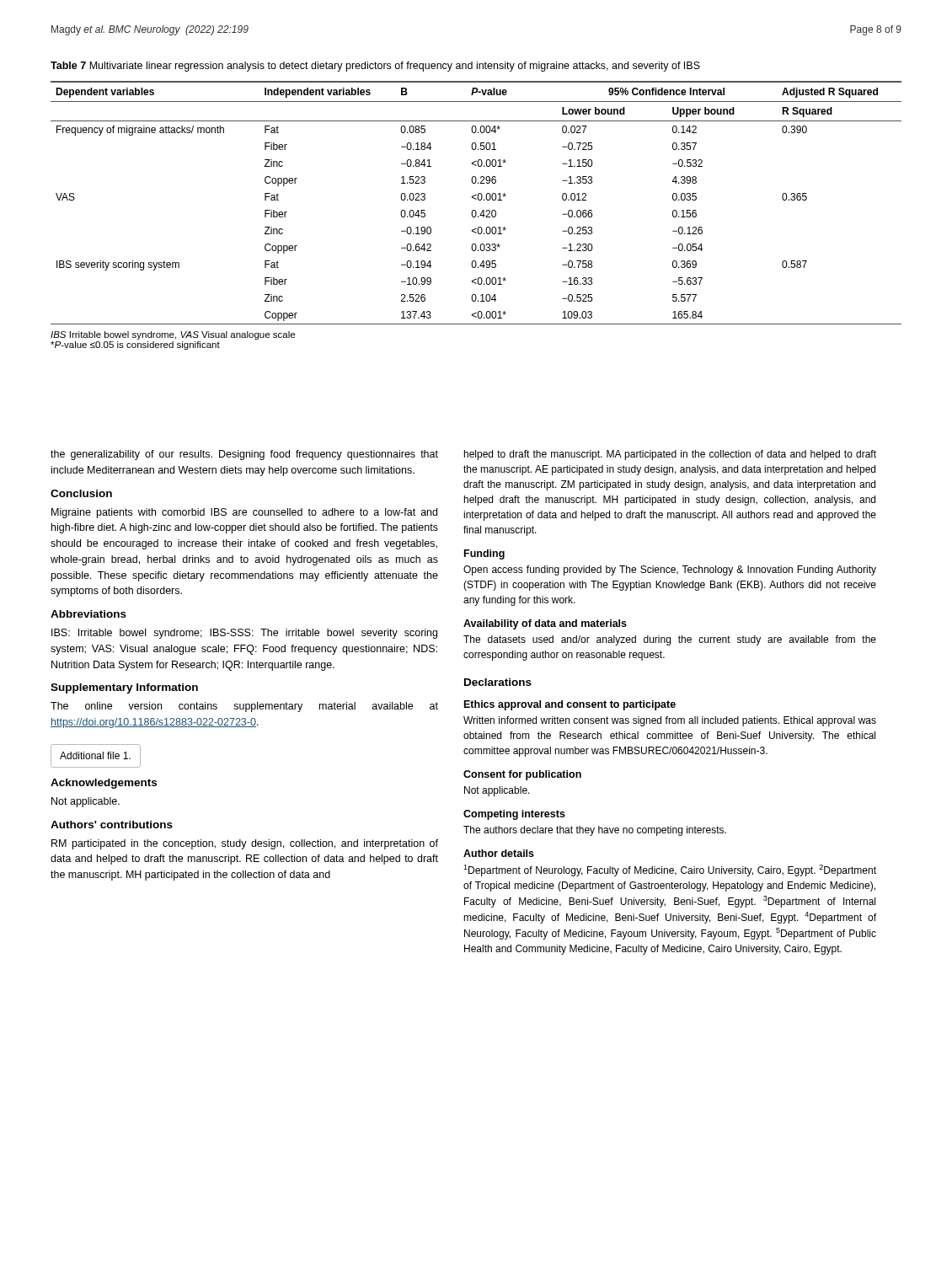The width and height of the screenshot is (952, 1264).
Task: Select the passage starting "Additional file 1."
Action: click(96, 756)
